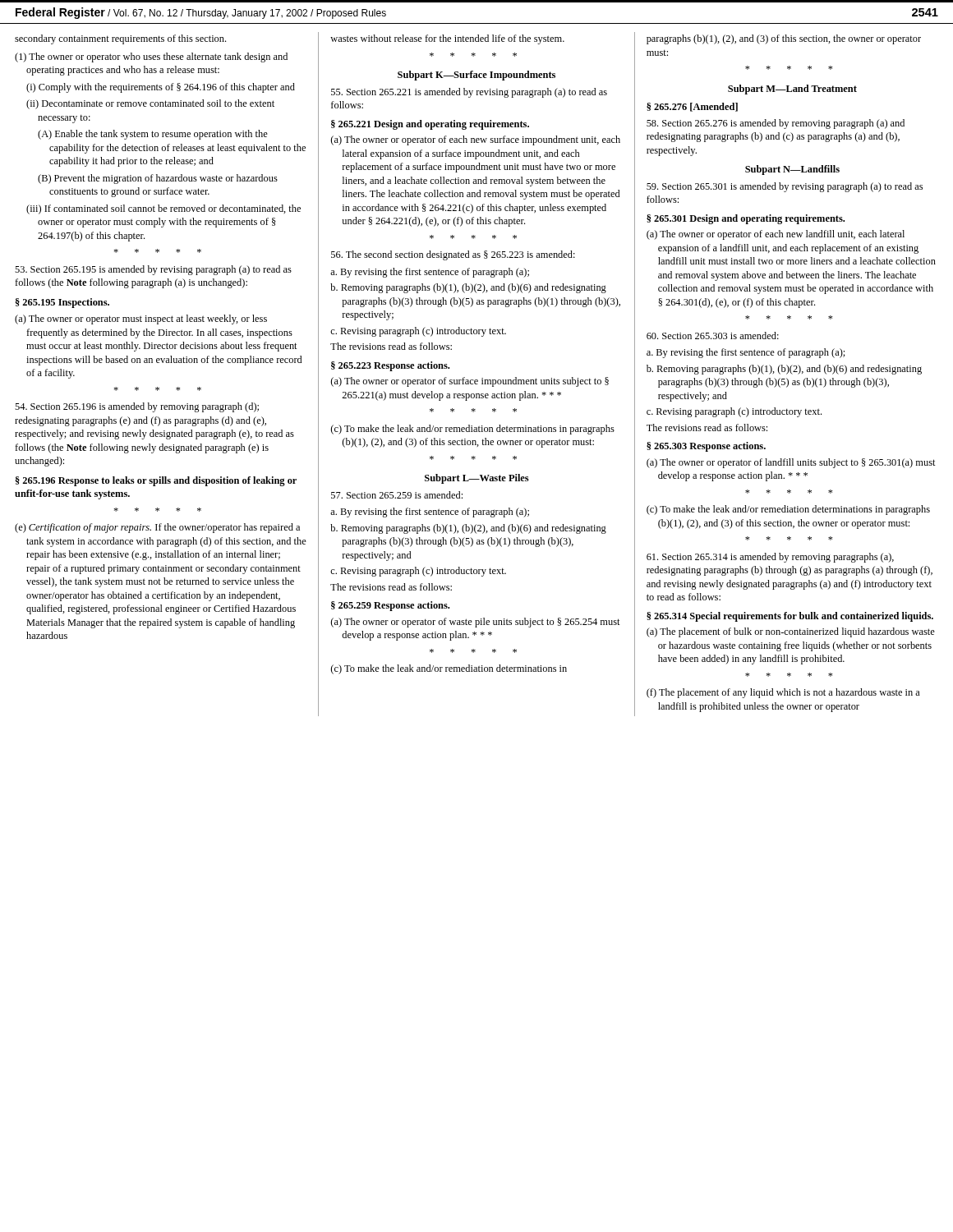Select the element starting "§ 265.259 Response actions."
Viewport: 953px width, 1232px height.
pos(390,605)
